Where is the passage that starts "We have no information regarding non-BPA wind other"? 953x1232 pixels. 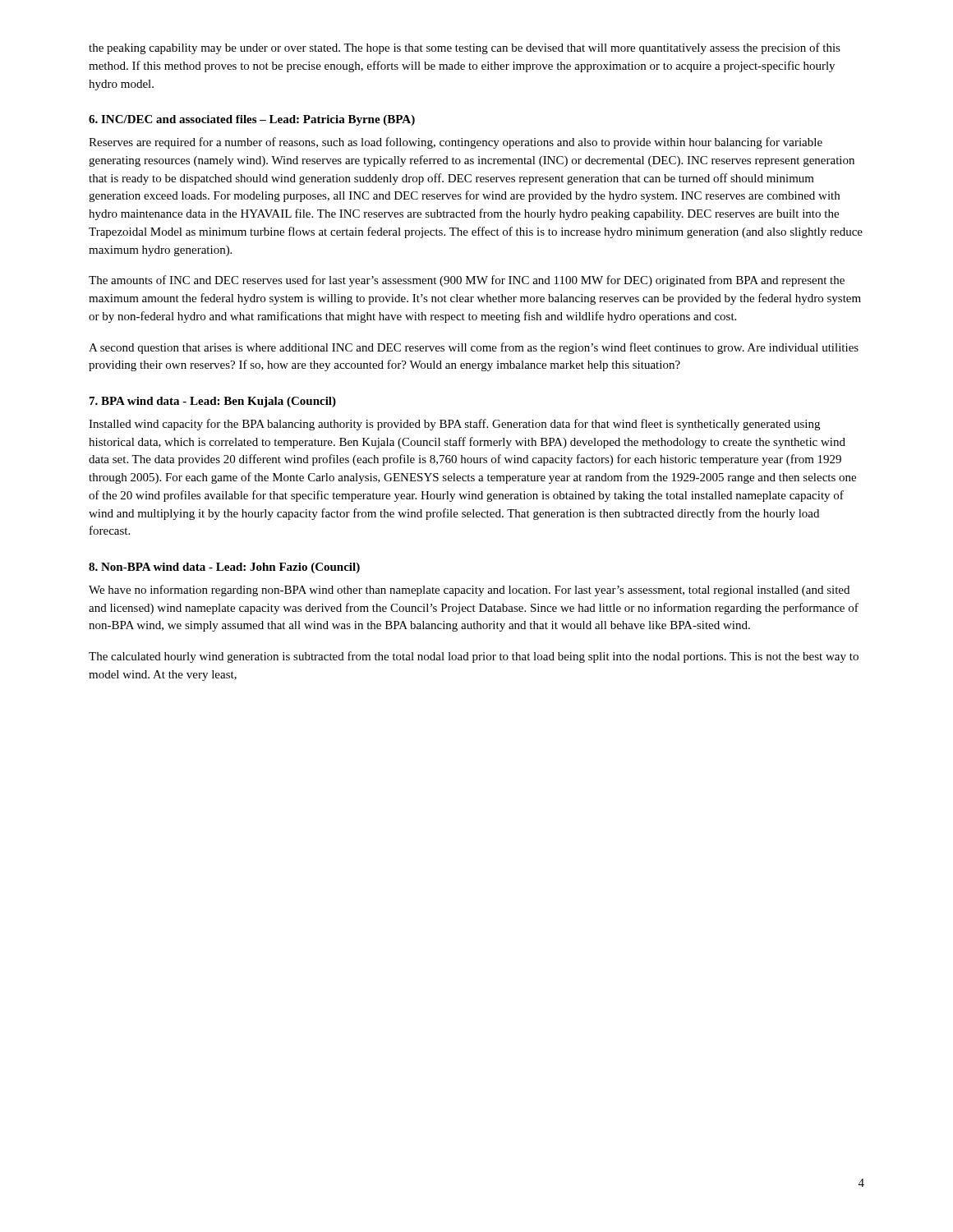[x=474, y=607]
